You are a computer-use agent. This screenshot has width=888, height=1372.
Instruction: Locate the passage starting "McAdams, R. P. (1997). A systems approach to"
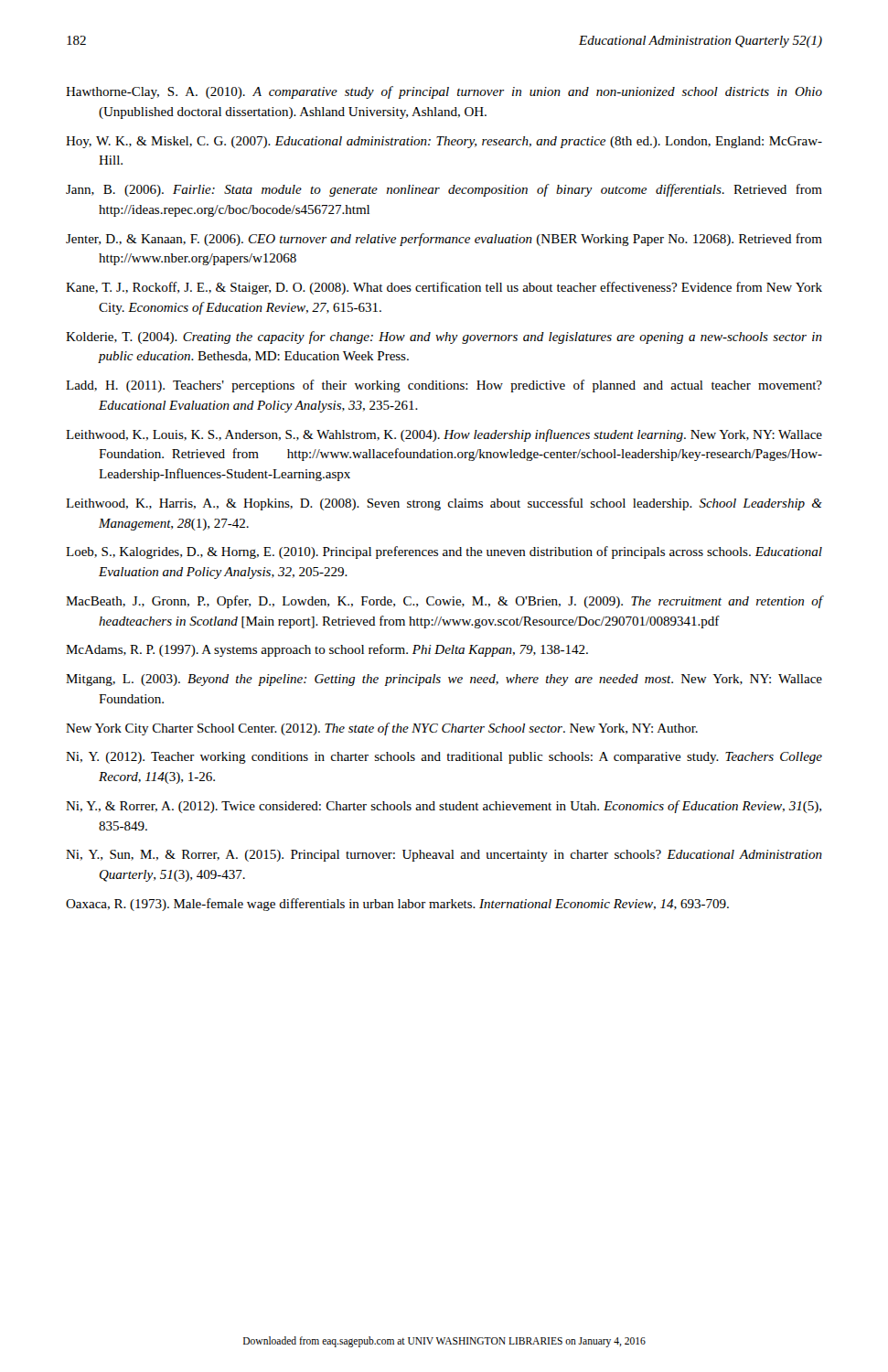[327, 650]
